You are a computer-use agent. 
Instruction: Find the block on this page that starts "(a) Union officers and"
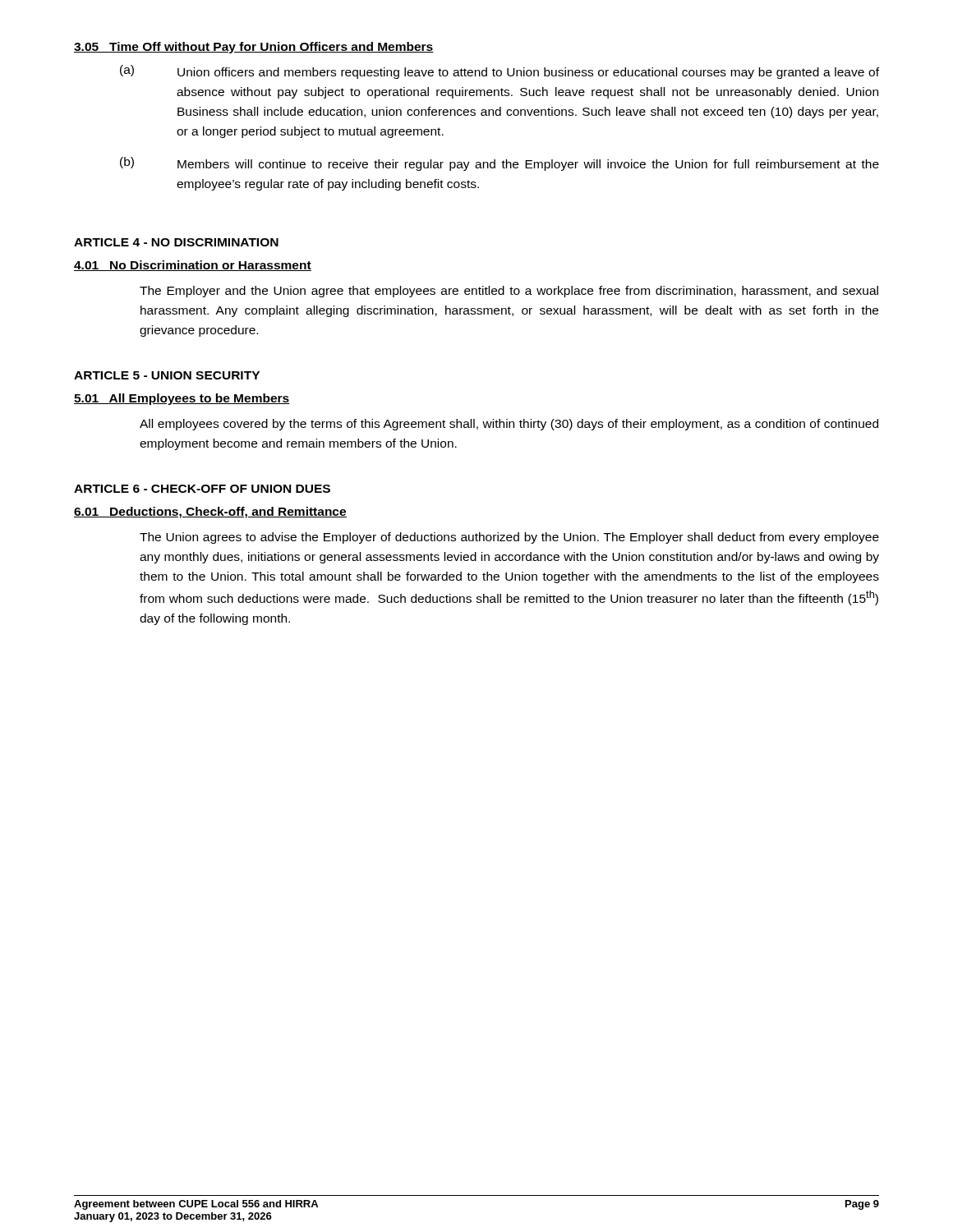pyautogui.click(x=476, y=102)
